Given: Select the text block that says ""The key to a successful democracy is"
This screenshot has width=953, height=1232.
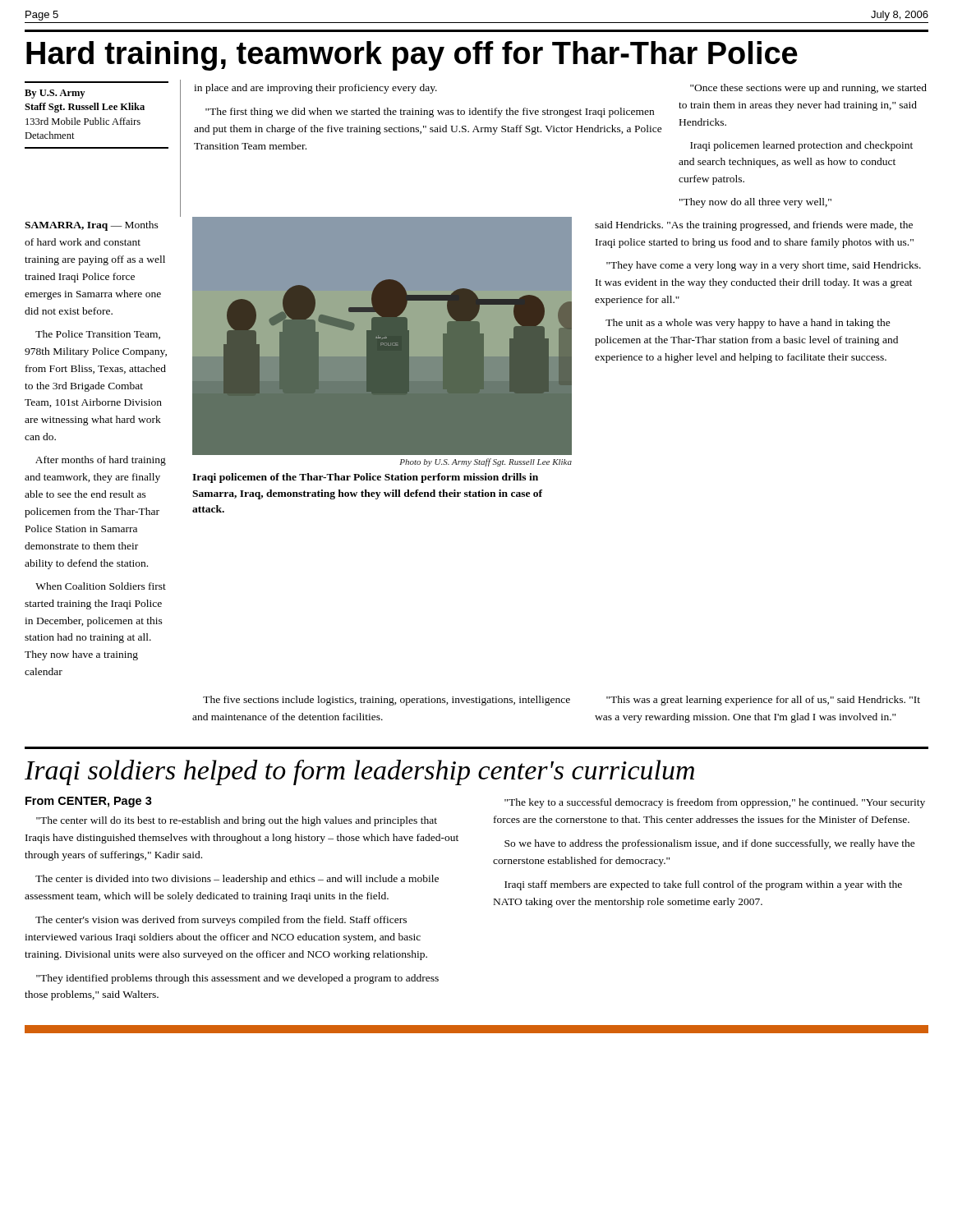Looking at the screenshot, I should point(711,852).
